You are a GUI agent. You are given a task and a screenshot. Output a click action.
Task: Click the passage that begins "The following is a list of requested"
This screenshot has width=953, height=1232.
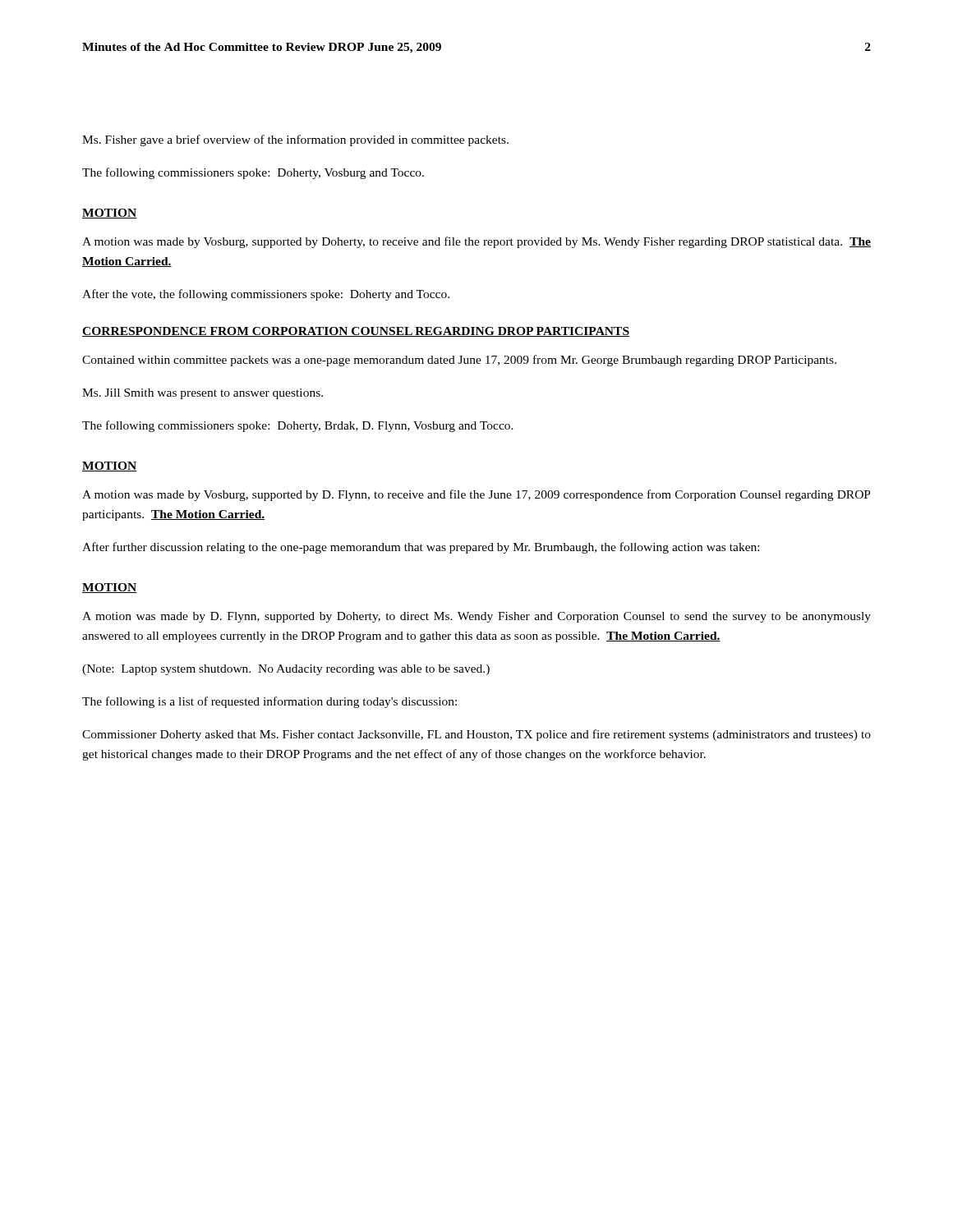pyautogui.click(x=270, y=701)
